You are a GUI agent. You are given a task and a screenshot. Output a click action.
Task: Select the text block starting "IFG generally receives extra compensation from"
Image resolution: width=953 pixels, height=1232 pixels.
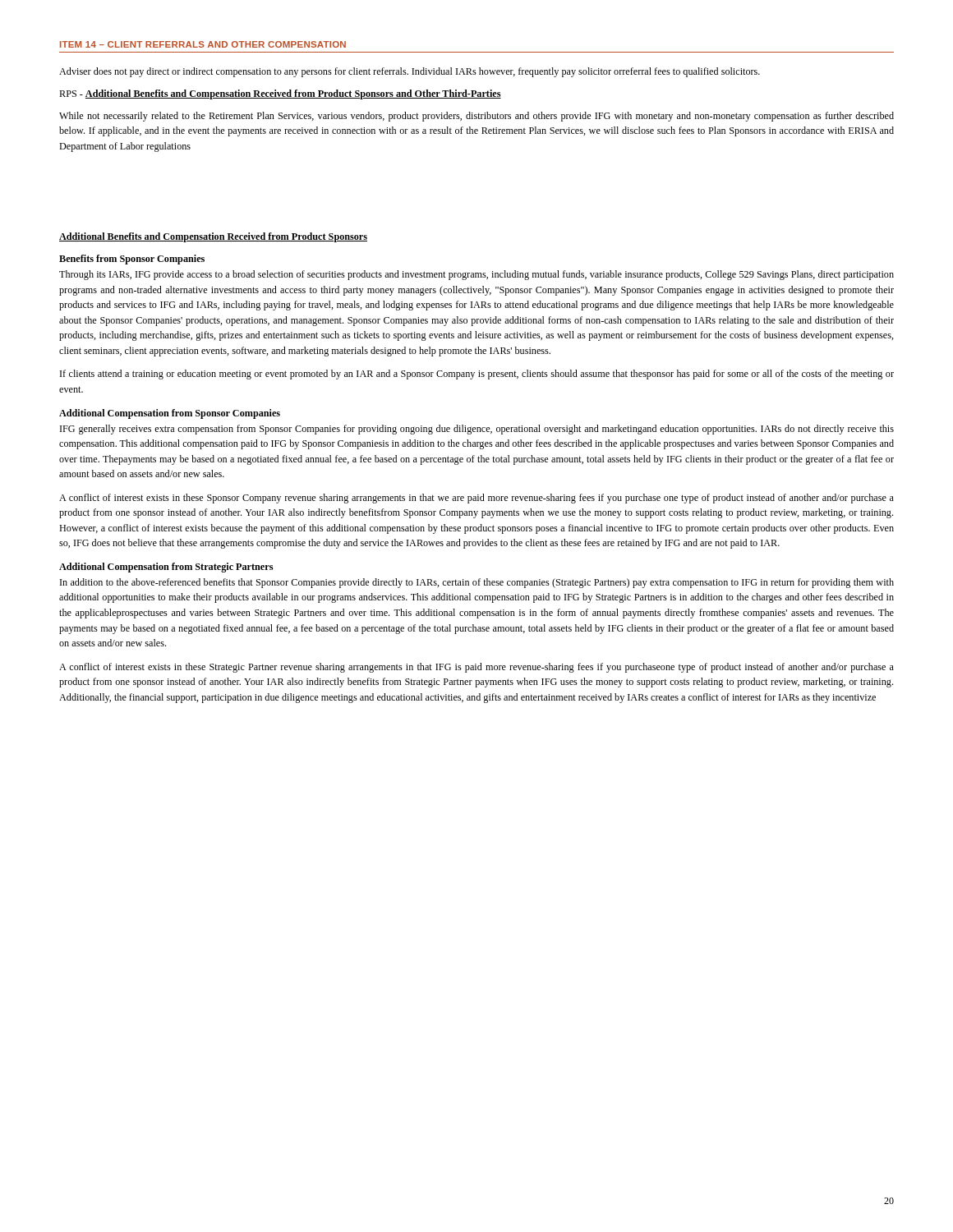coord(476,451)
